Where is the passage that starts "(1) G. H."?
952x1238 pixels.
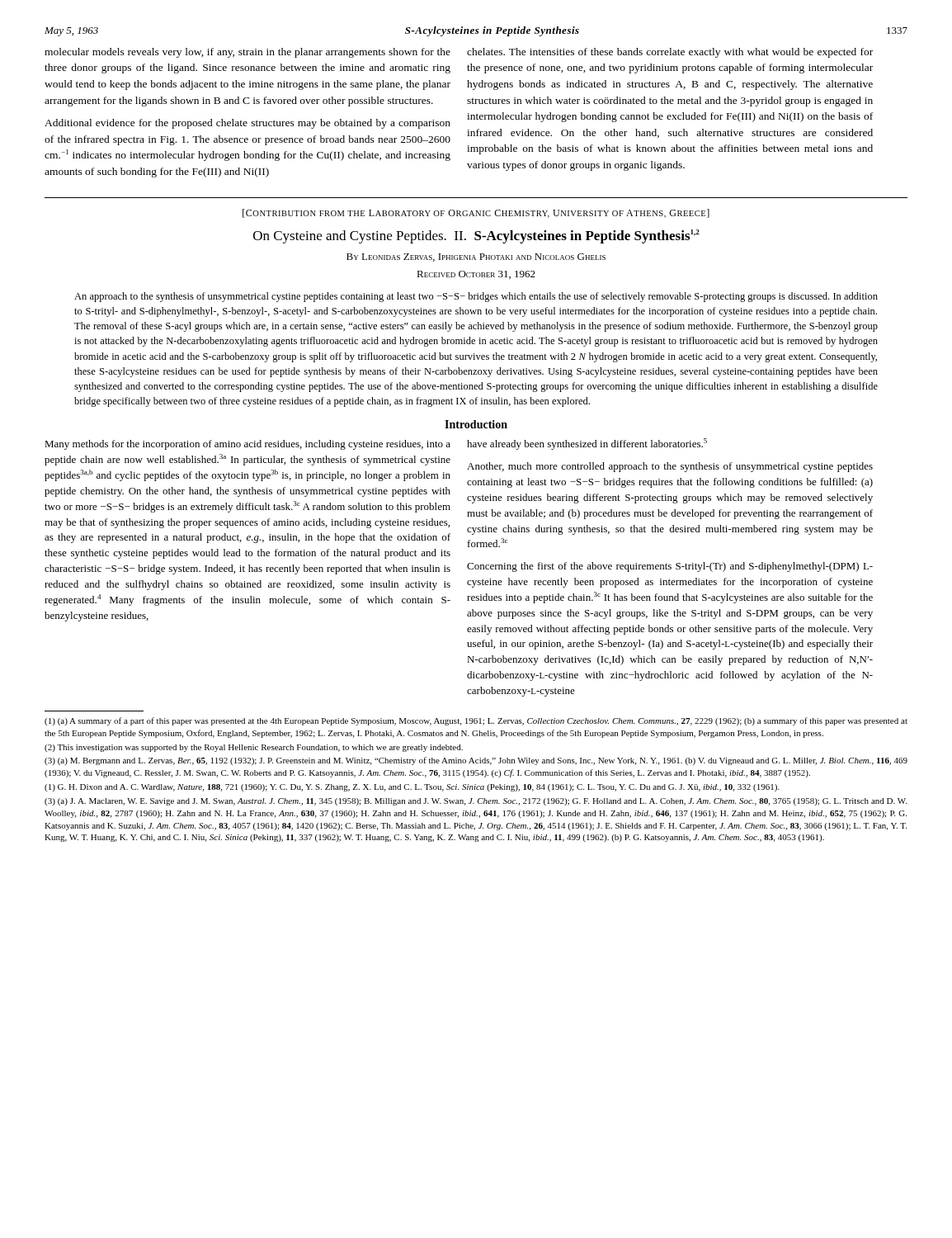[x=476, y=787]
